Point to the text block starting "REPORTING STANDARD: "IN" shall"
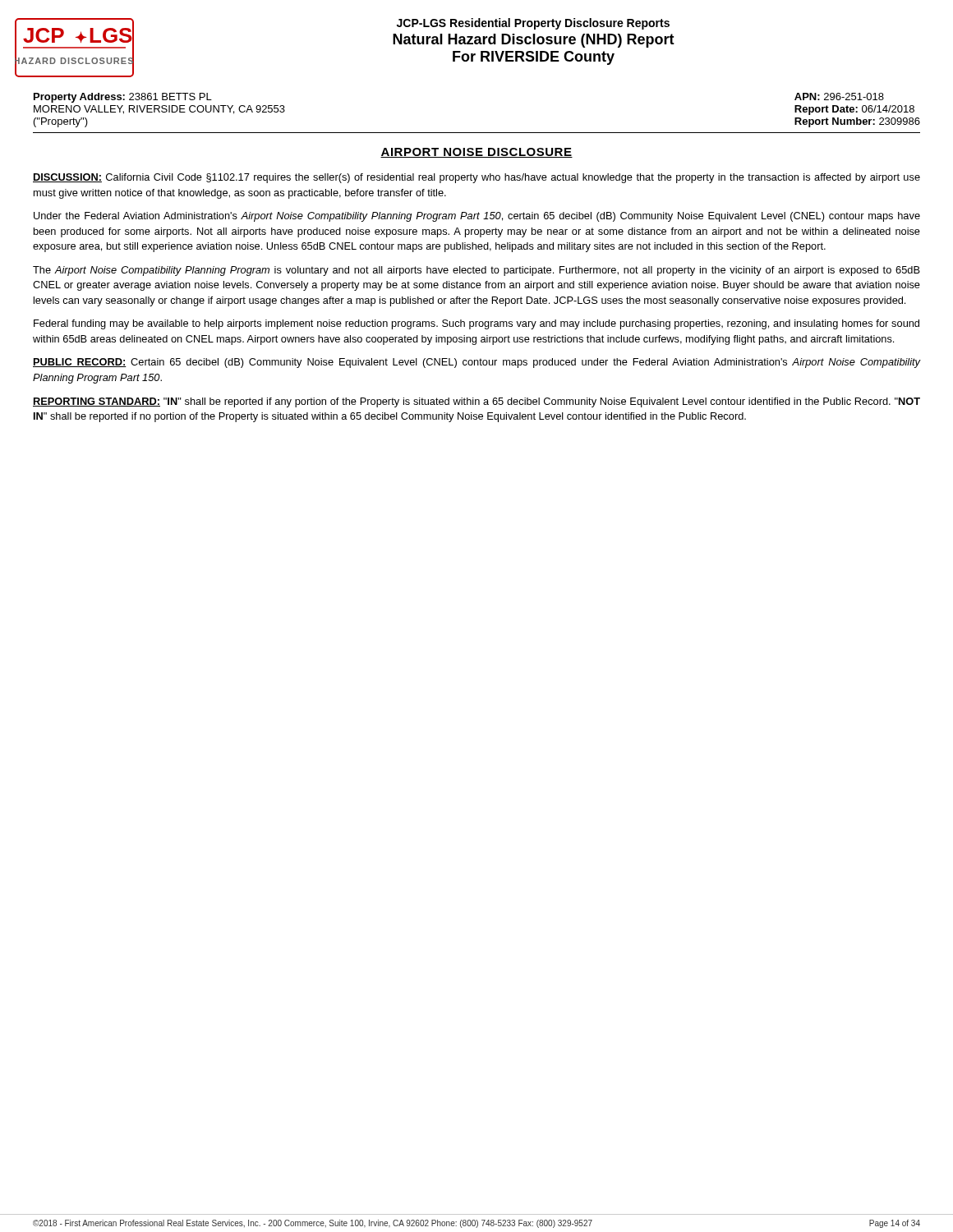This screenshot has width=953, height=1232. pyautogui.click(x=476, y=409)
